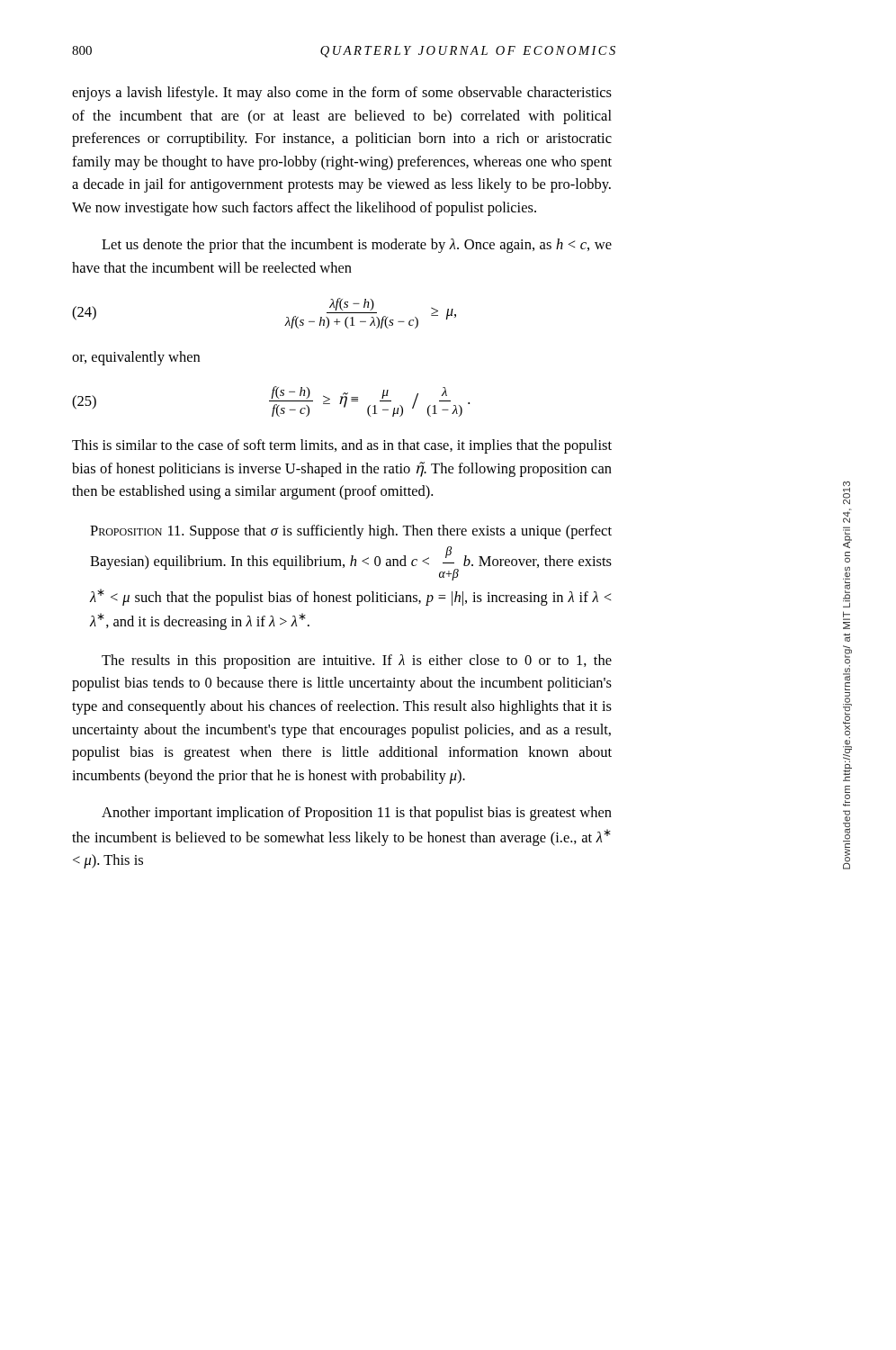Viewport: 896px width, 1350px height.
Task: Click on the text block that reads "enjoys a lavish lifestyle. It"
Action: pyautogui.click(x=342, y=150)
